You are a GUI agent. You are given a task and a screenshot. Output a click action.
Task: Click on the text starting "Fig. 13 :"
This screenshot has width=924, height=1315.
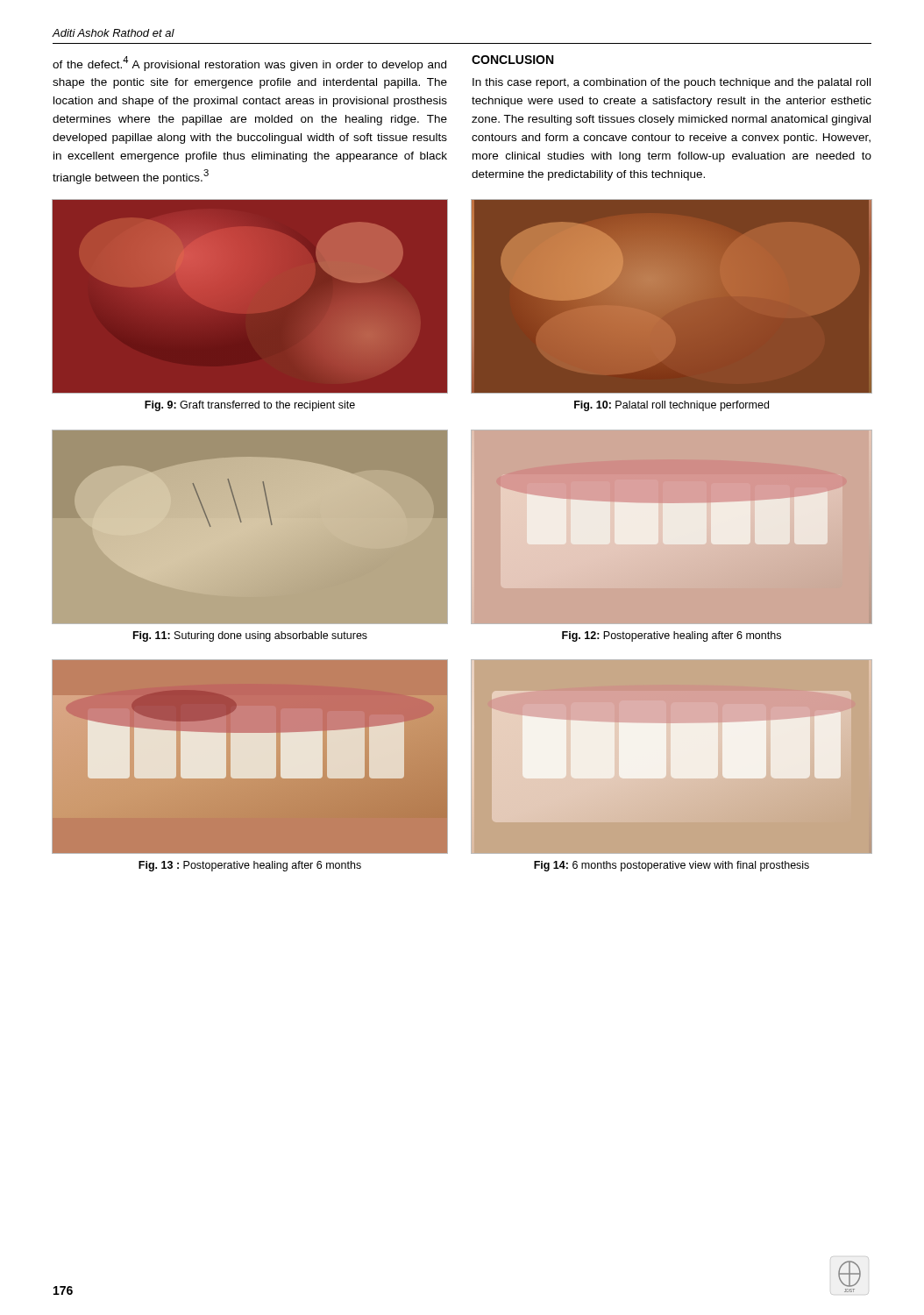point(250,866)
